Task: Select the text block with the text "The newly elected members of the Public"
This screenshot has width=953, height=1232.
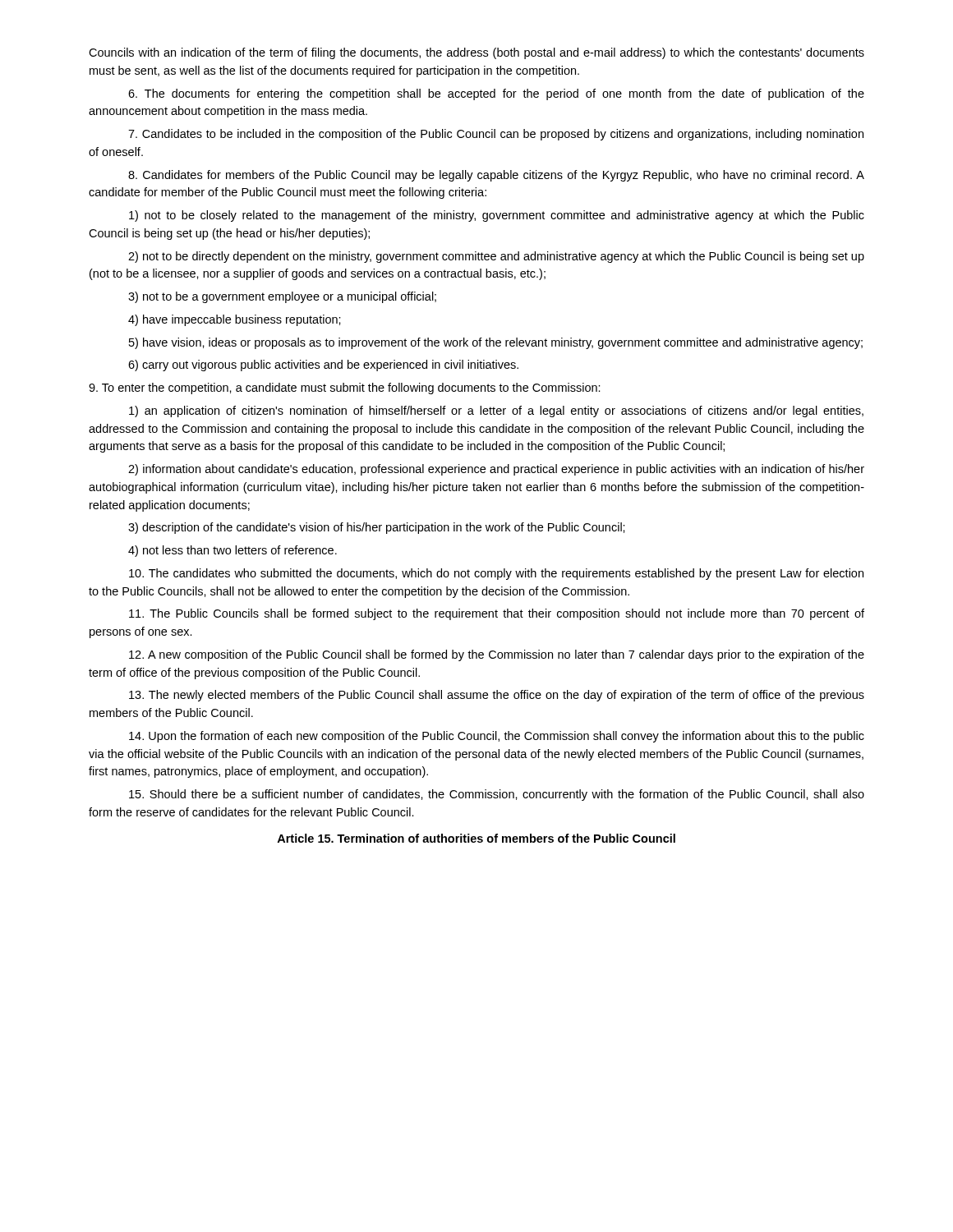Action: click(x=476, y=704)
